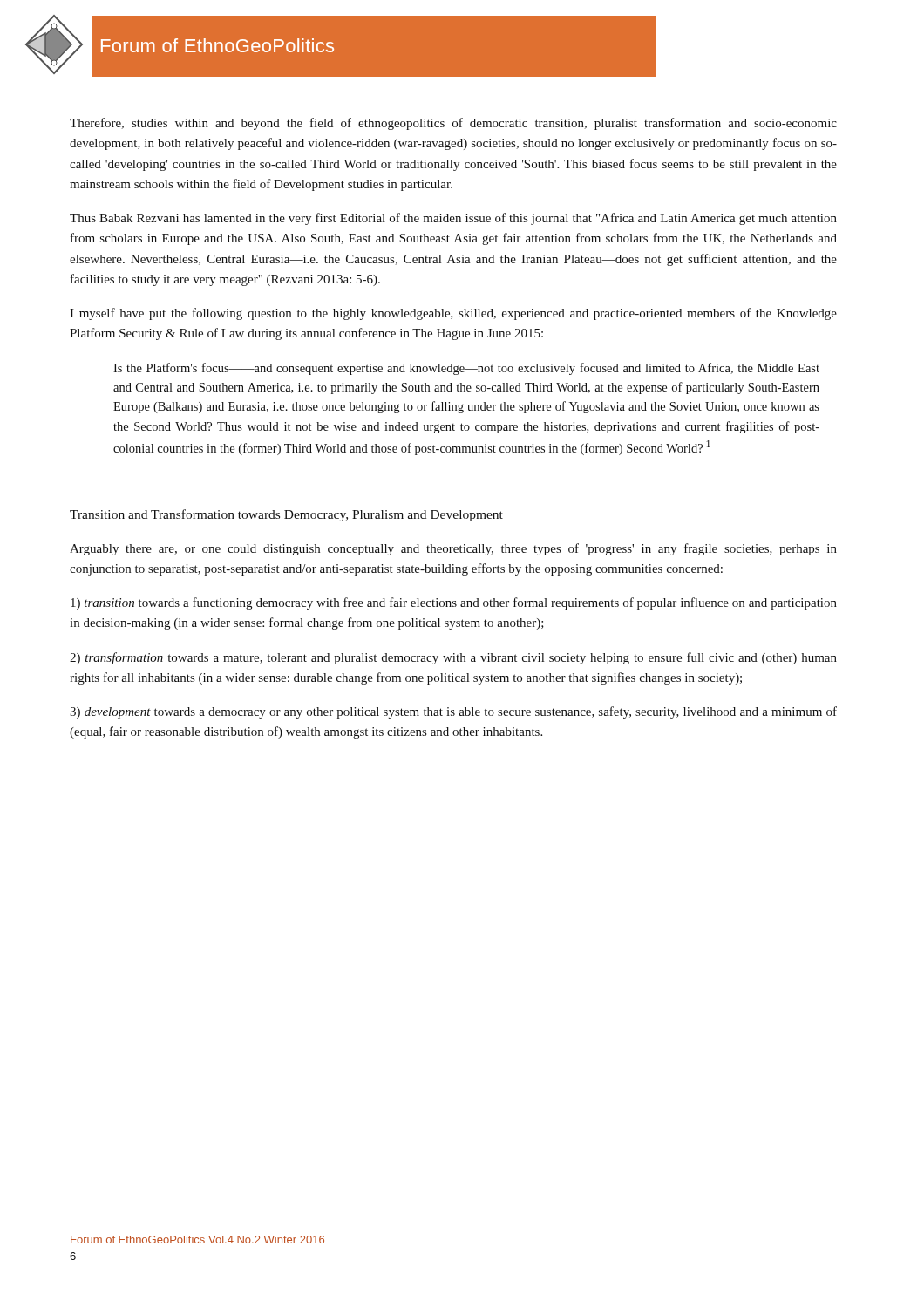Locate the text block that says "Therefore, studies within and beyond"
This screenshot has height=1308, width=924.
tap(453, 154)
